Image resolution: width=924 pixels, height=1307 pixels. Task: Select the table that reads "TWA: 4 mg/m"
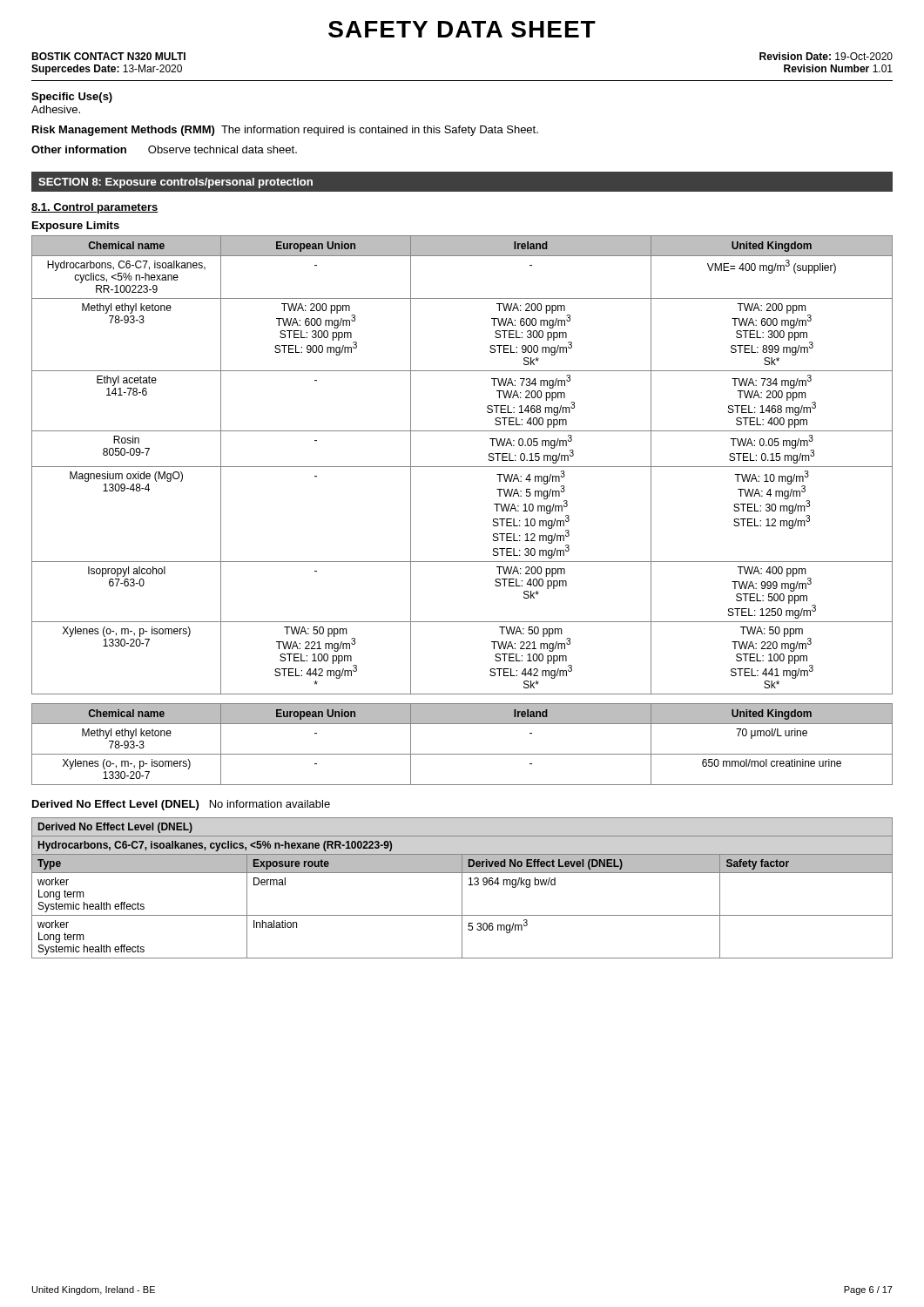pyautogui.click(x=462, y=465)
